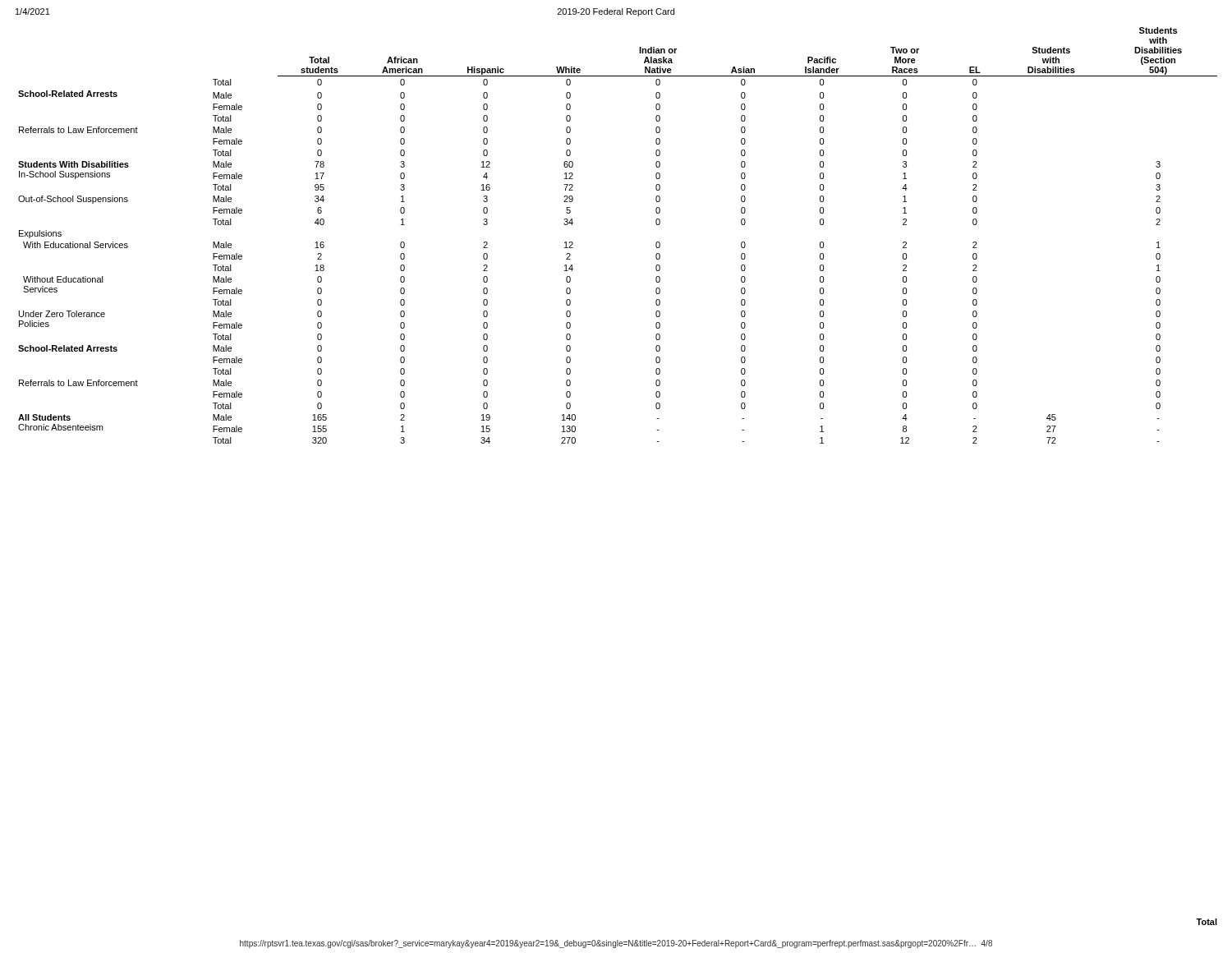Screen dimensions: 953x1232
Task: Find the table
Action: click(616, 235)
